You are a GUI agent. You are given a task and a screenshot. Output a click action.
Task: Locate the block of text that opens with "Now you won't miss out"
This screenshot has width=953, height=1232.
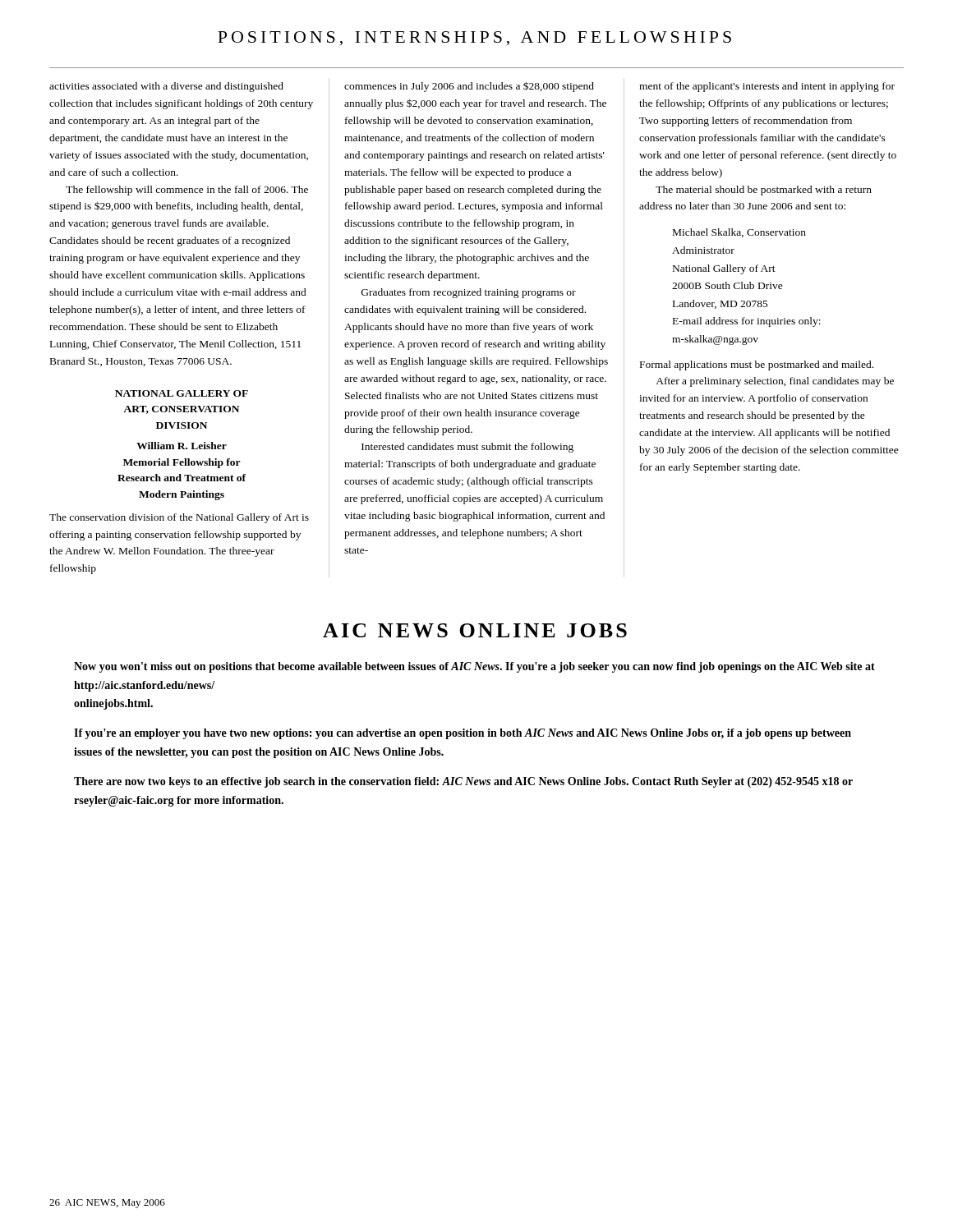click(x=474, y=667)
